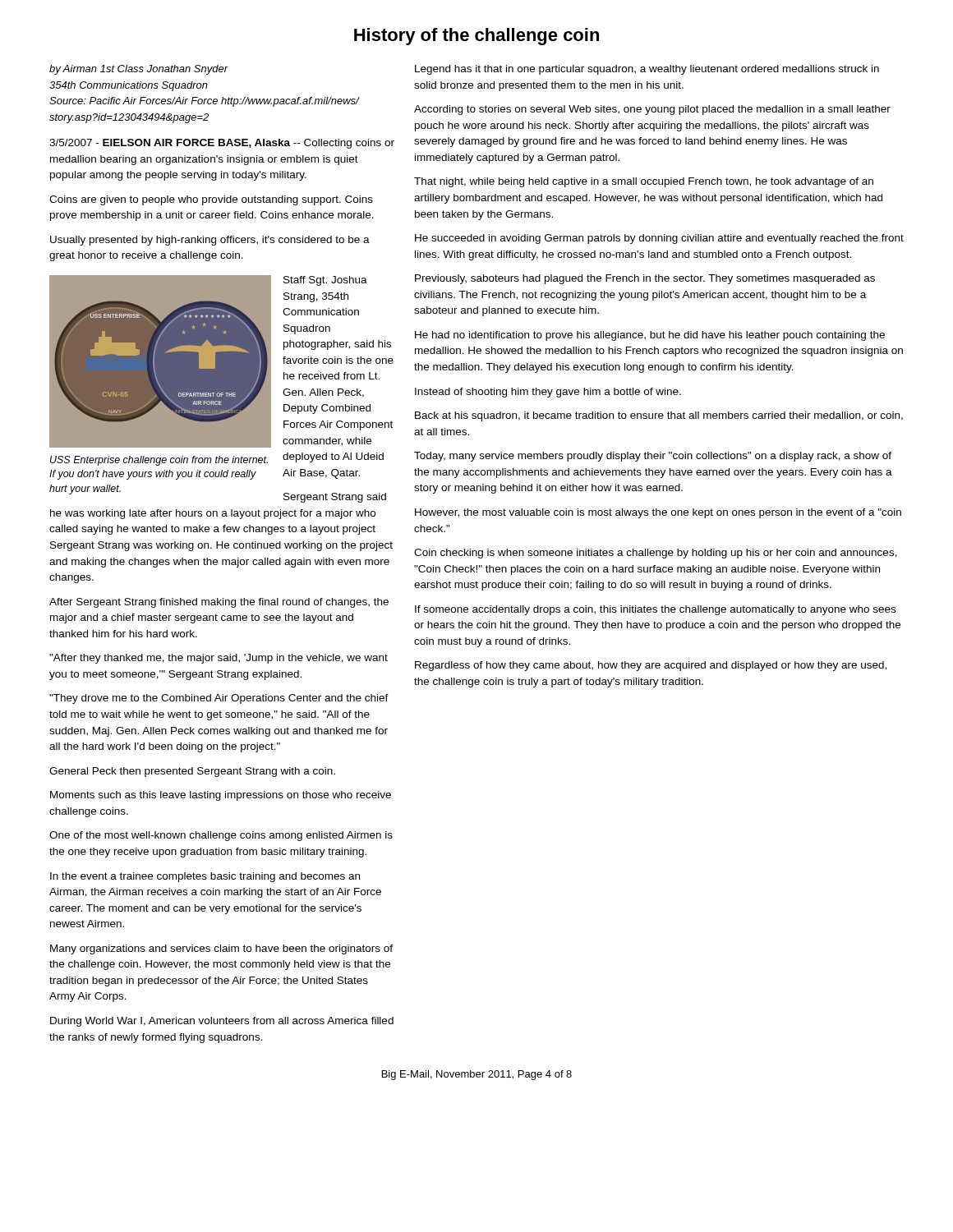Find the region starting "Previously, saboteurs had"

point(659,295)
